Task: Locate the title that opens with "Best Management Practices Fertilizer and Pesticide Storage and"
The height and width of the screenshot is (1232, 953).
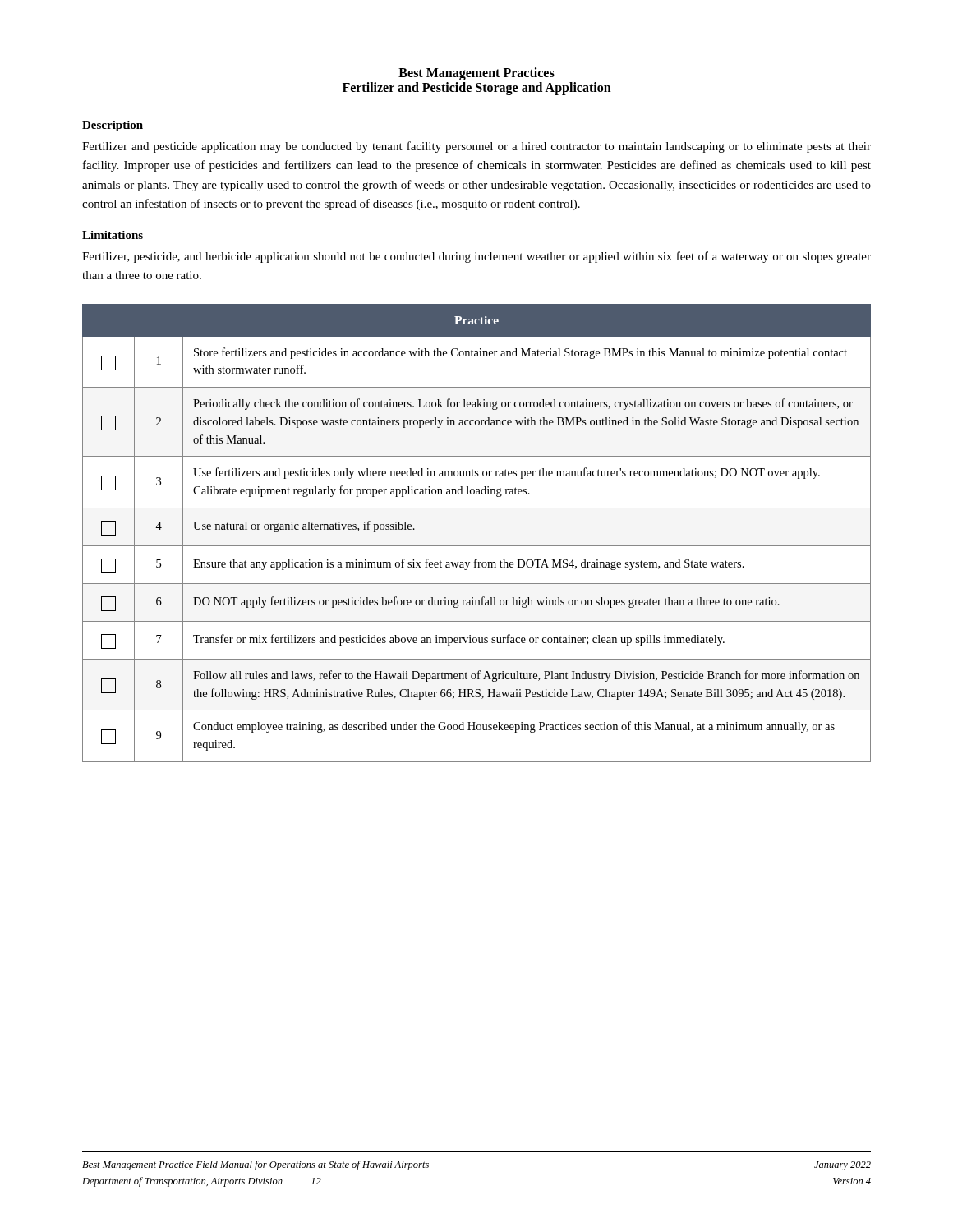Action: (x=476, y=80)
